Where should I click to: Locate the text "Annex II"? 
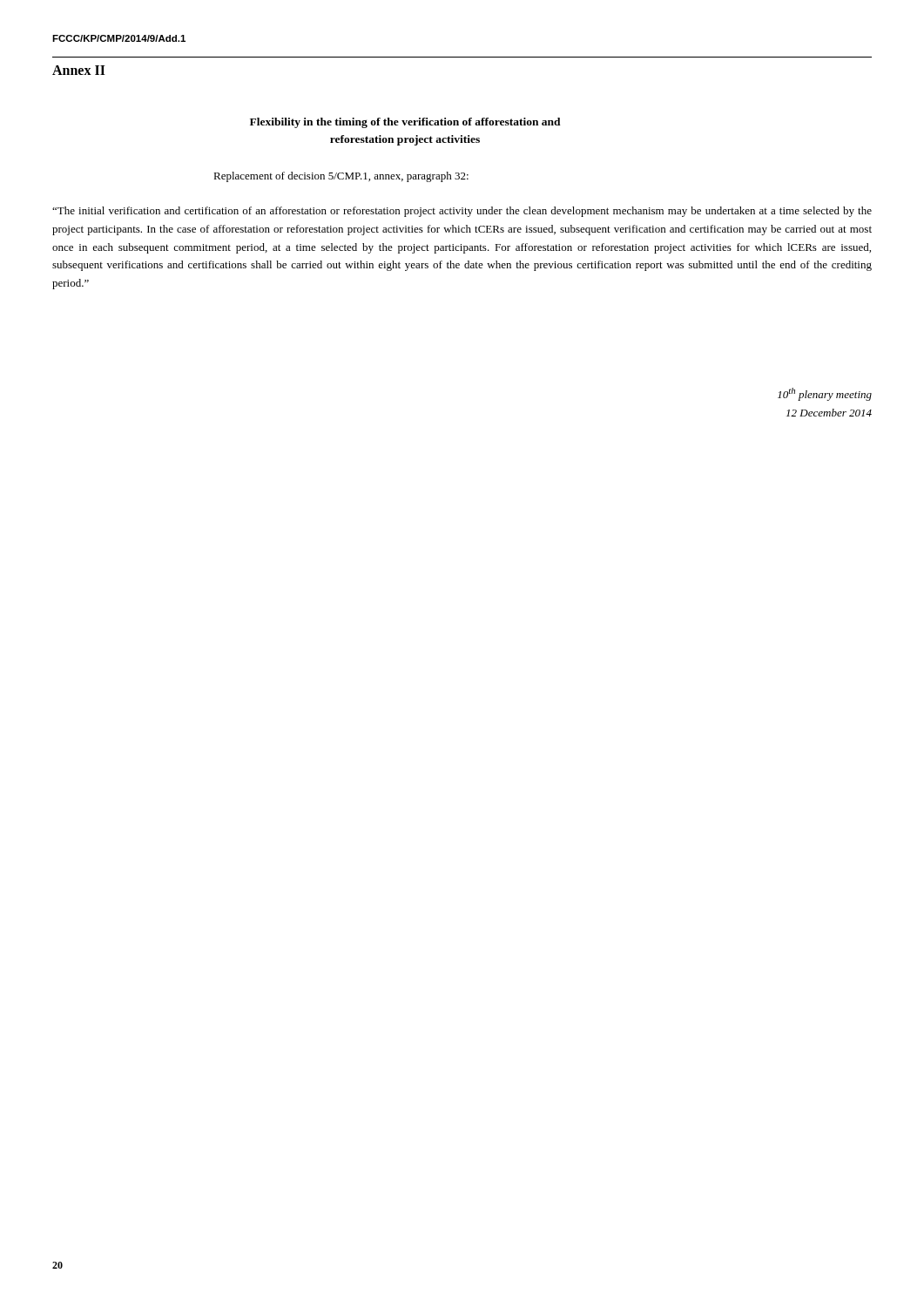click(x=79, y=70)
